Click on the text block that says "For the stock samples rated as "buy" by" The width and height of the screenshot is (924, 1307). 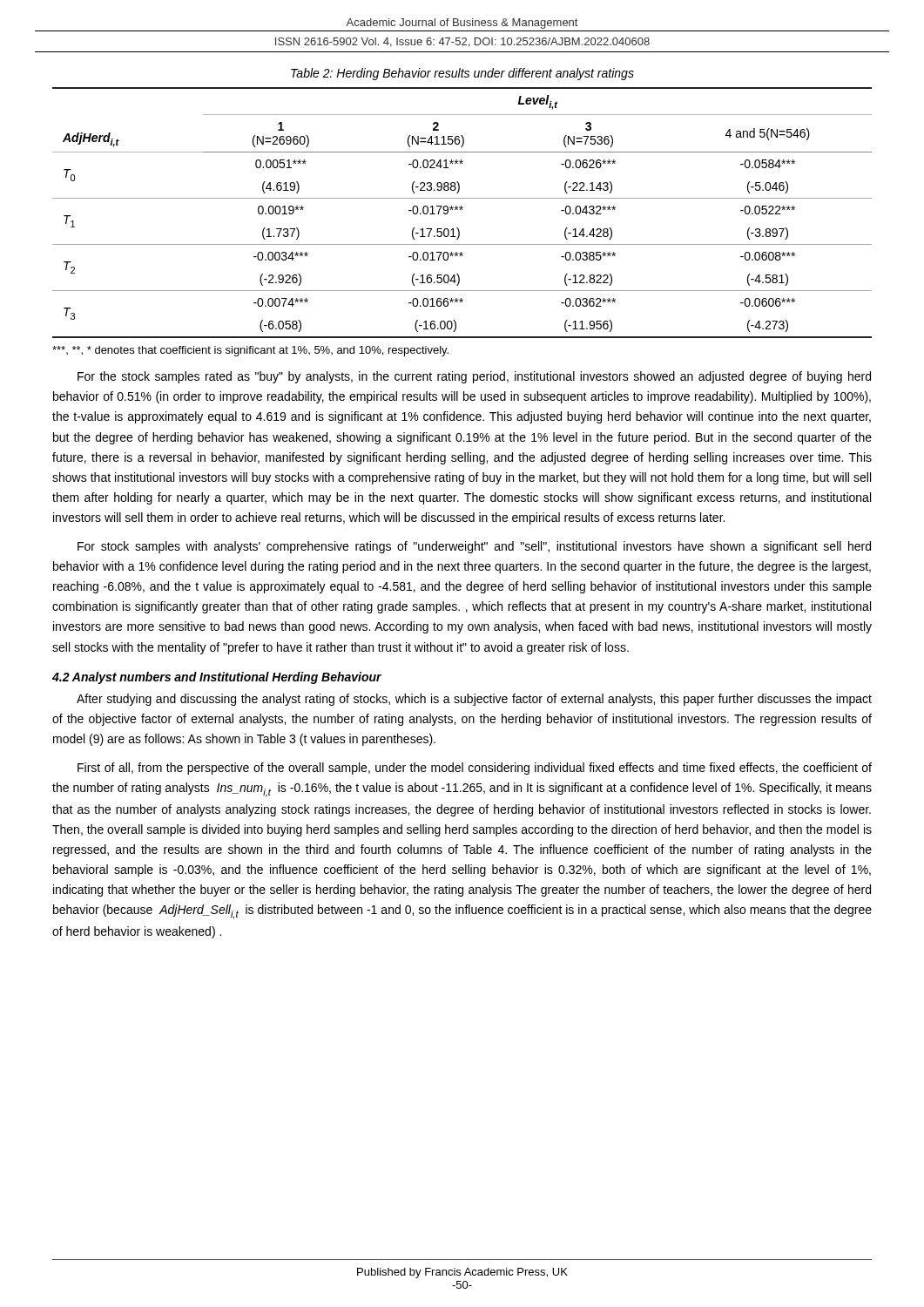(x=462, y=447)
